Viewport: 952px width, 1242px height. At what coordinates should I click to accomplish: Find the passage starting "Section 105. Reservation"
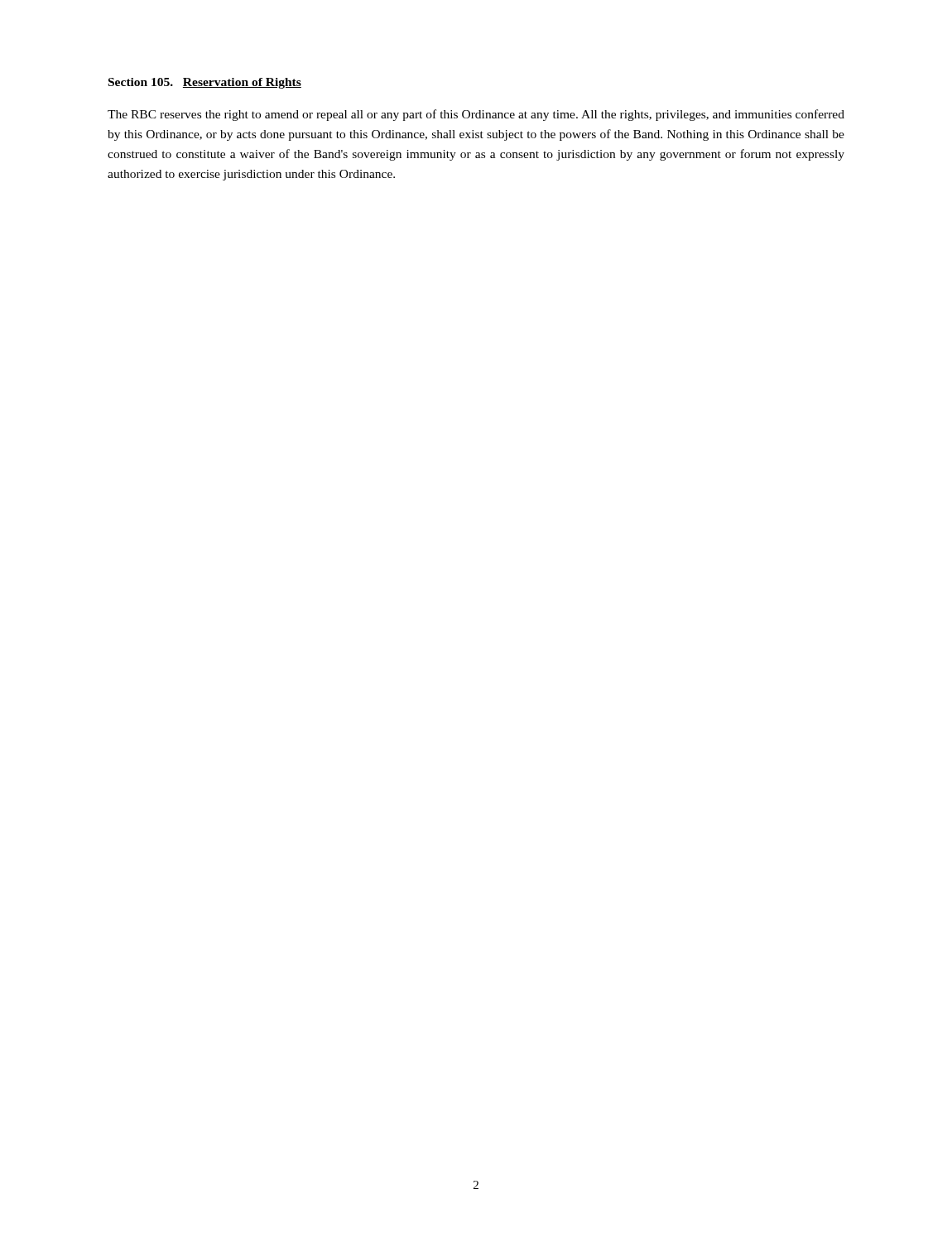204,82
